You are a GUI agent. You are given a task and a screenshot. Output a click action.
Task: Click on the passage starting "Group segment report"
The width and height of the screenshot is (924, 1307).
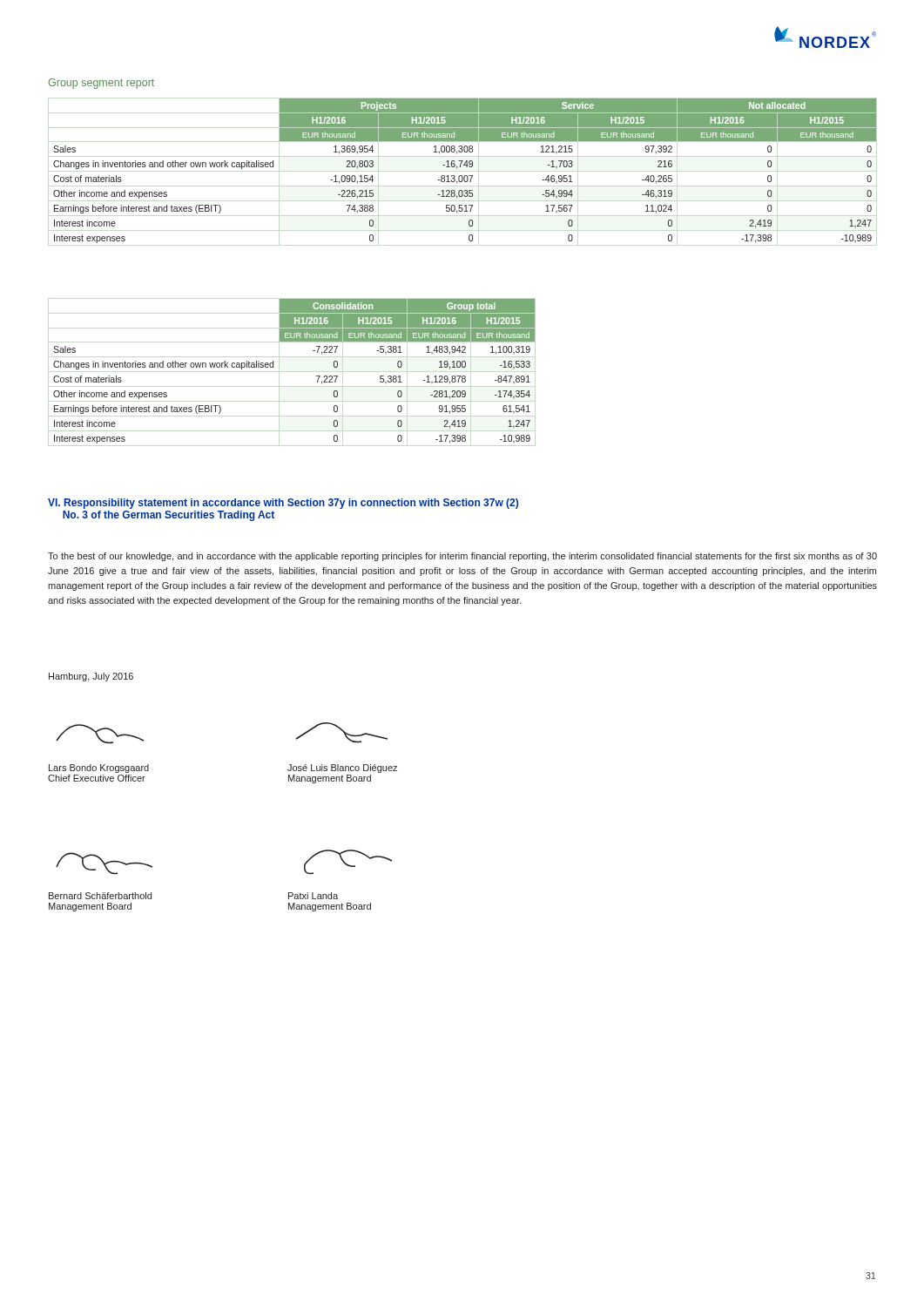point(101,83)
